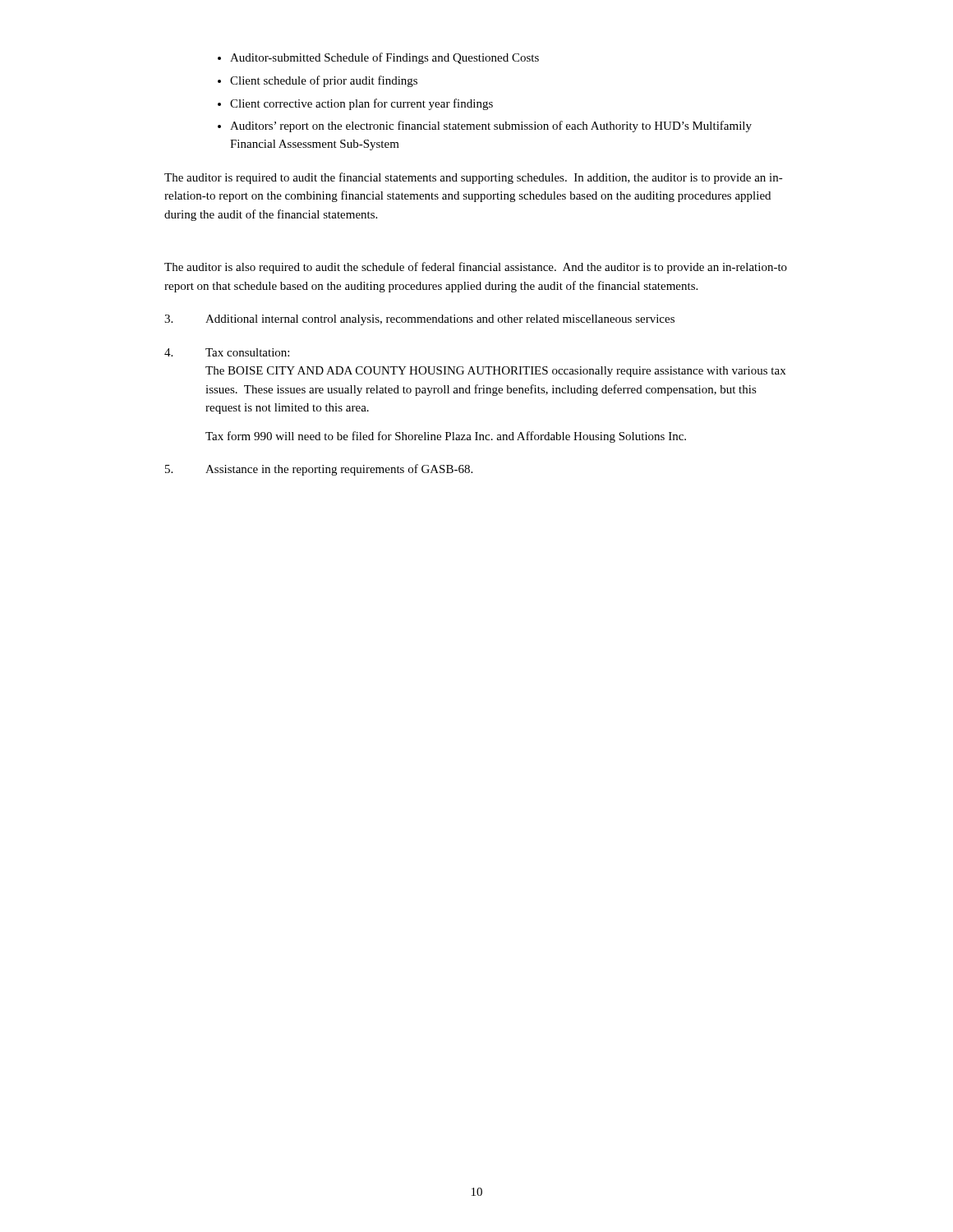Point to the element starting "5. Assistance in the reporting requirements of"
Viewport: 953px width, 1232px height.
tap(476, 469)
